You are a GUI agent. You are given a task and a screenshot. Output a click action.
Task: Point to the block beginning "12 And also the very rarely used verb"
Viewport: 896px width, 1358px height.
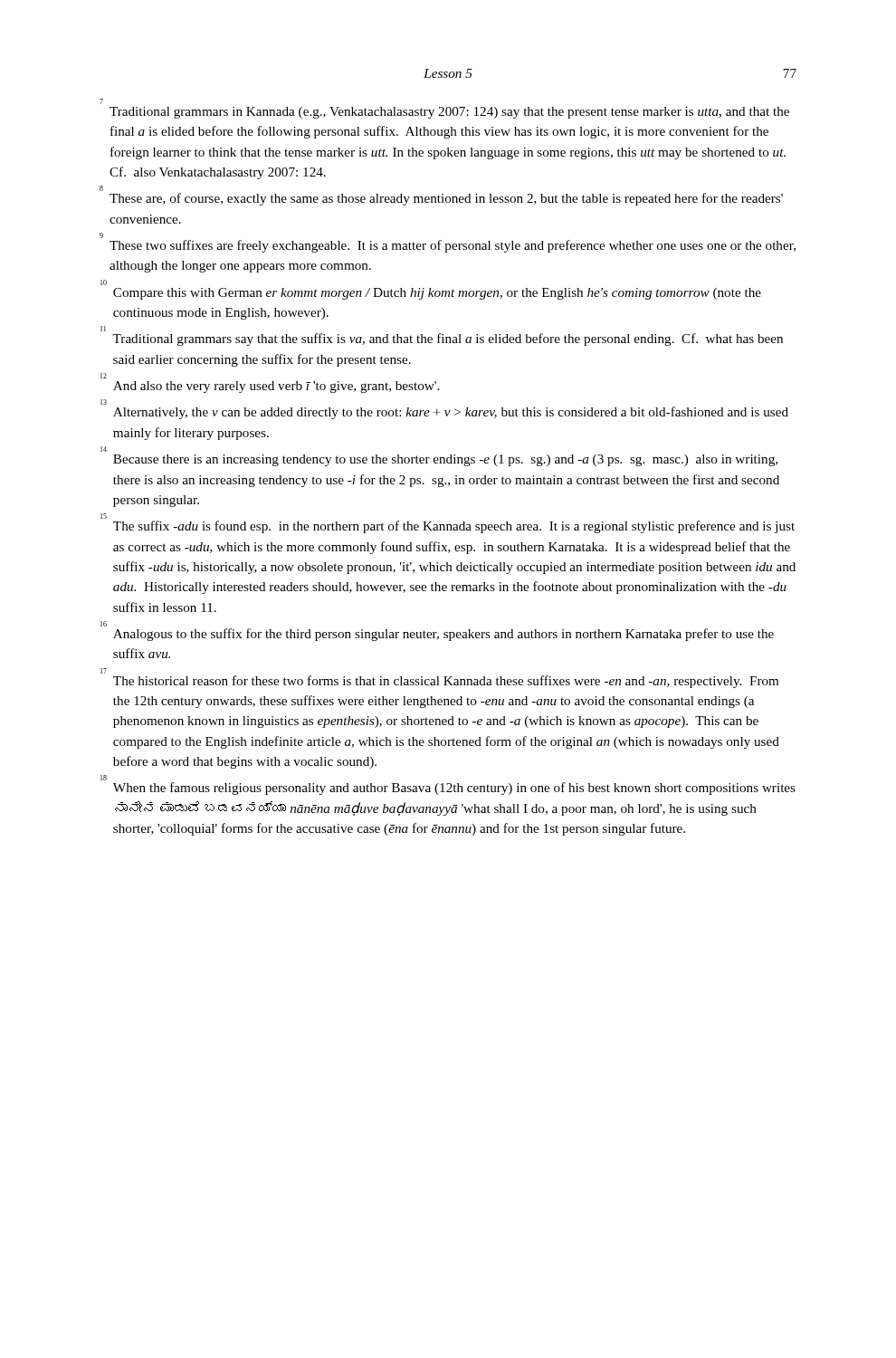pos(448,386)
